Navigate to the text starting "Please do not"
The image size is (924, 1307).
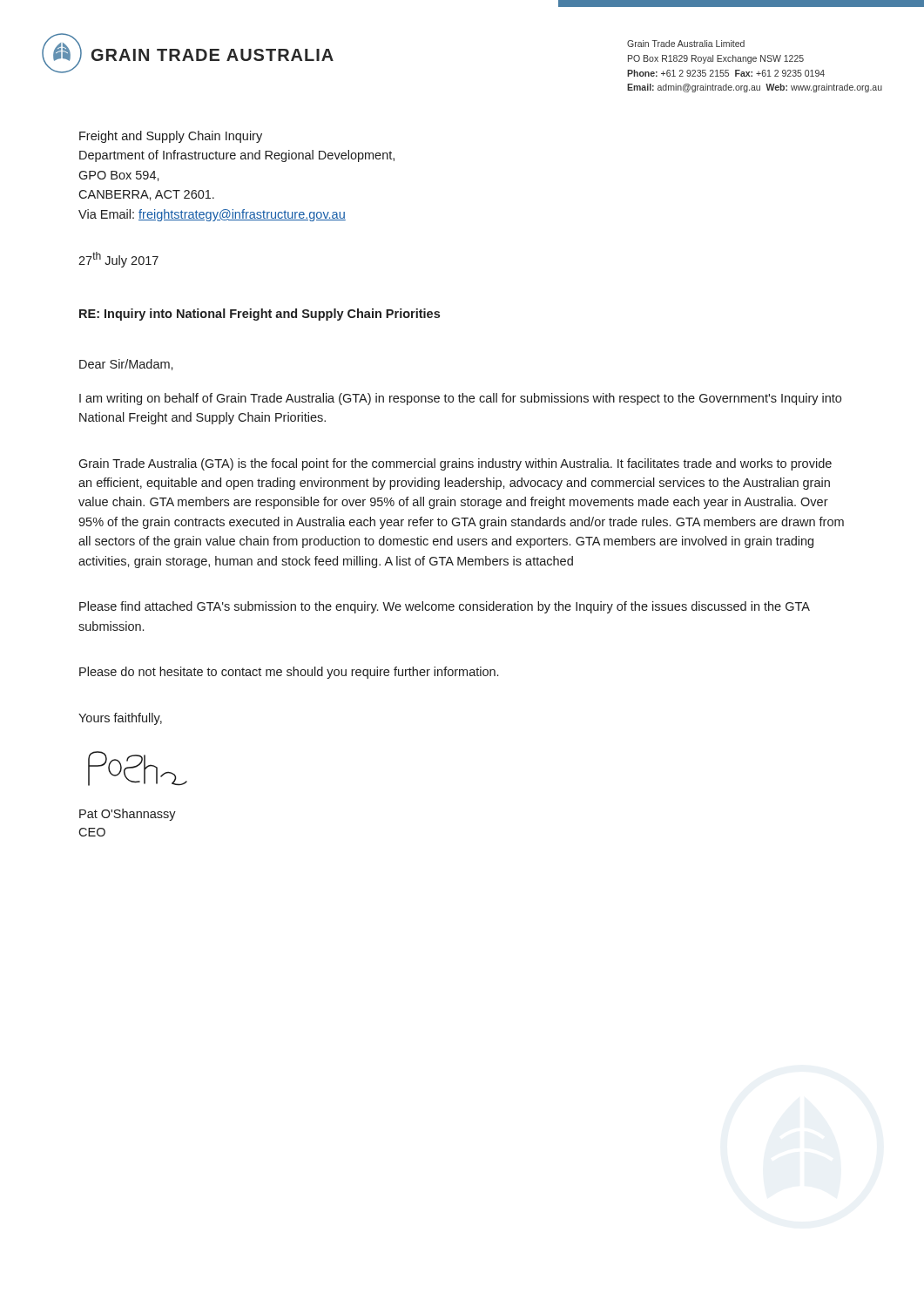tap(462, 672)
